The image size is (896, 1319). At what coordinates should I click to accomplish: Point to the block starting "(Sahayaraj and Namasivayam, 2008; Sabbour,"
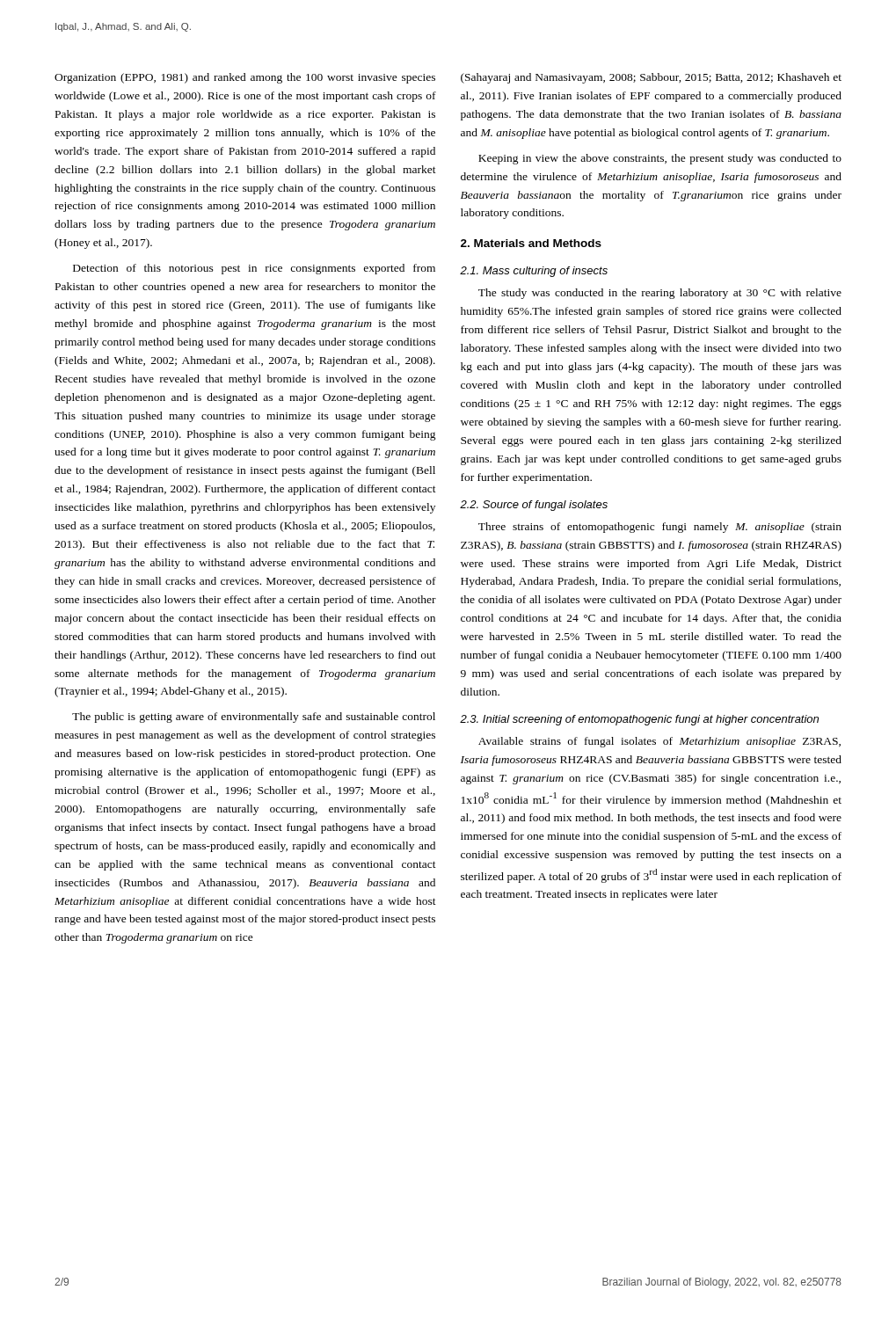pos(651,105)
